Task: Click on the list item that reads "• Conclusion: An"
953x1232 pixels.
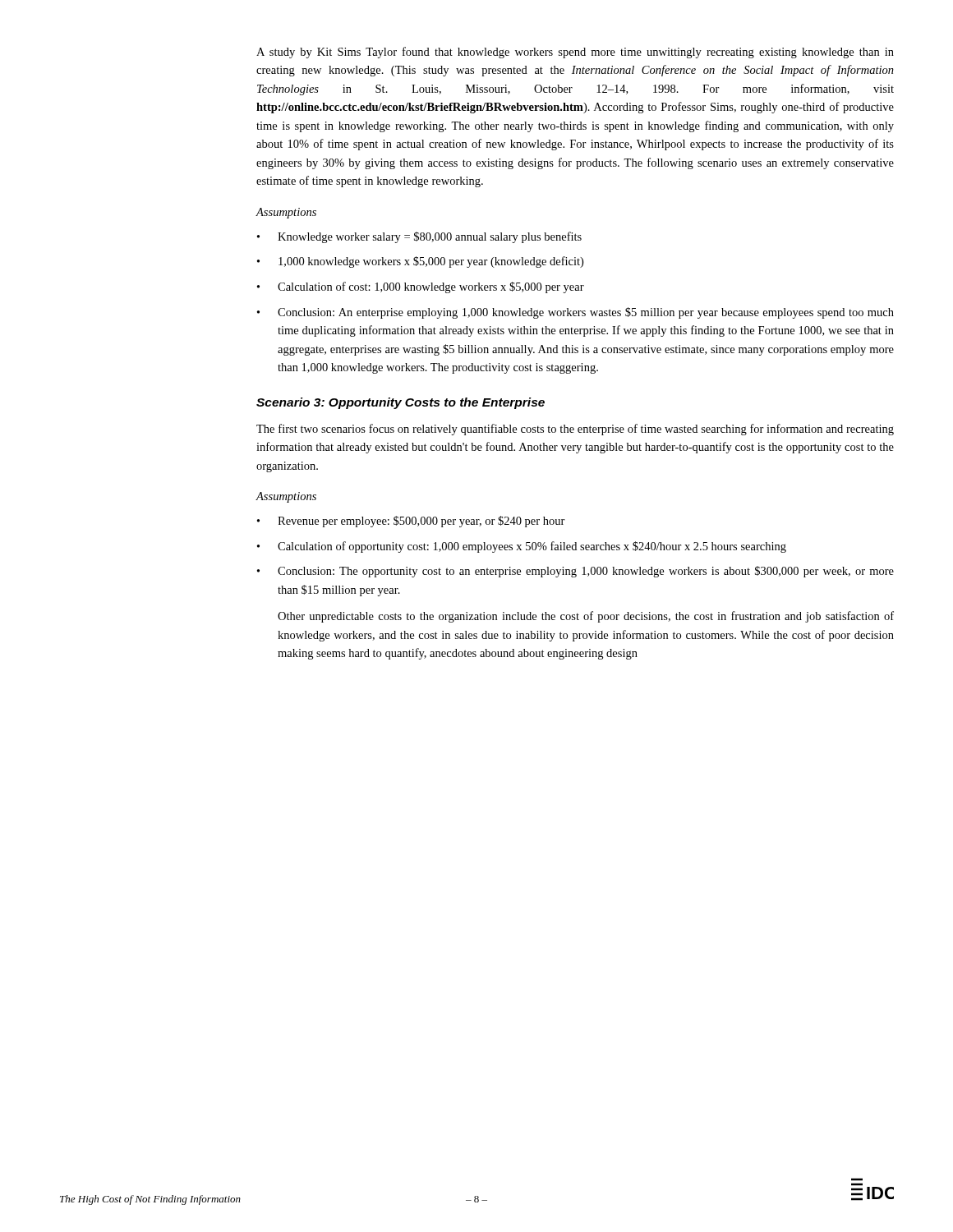Action: tap(575, 340)
